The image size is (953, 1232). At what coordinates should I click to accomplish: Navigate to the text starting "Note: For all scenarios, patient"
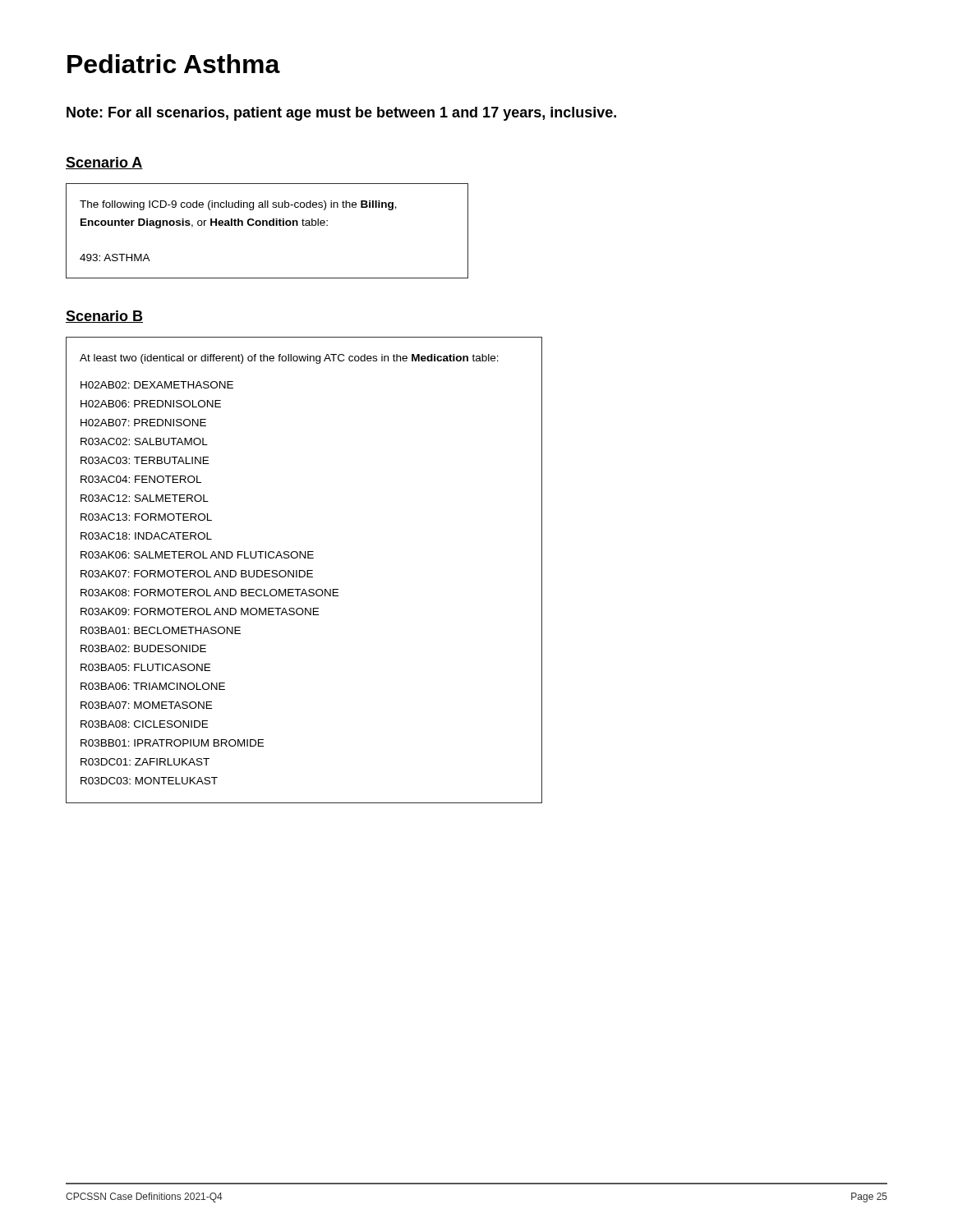click(341, 113)
